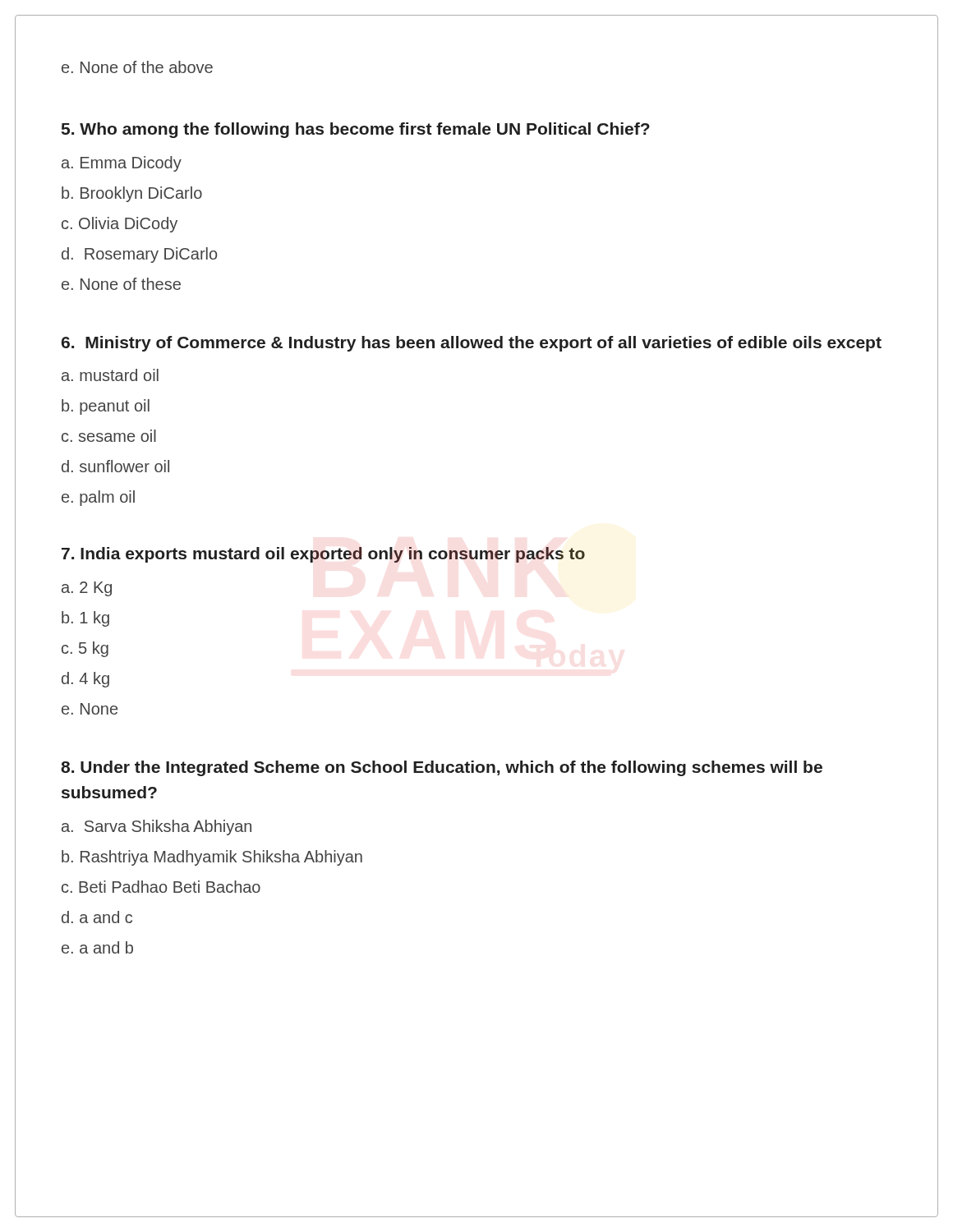This screenshot has width=953, height=1232.
Task: Locate the section header that opens with "5. Who among the"
Action: click(x=356, y=129)
